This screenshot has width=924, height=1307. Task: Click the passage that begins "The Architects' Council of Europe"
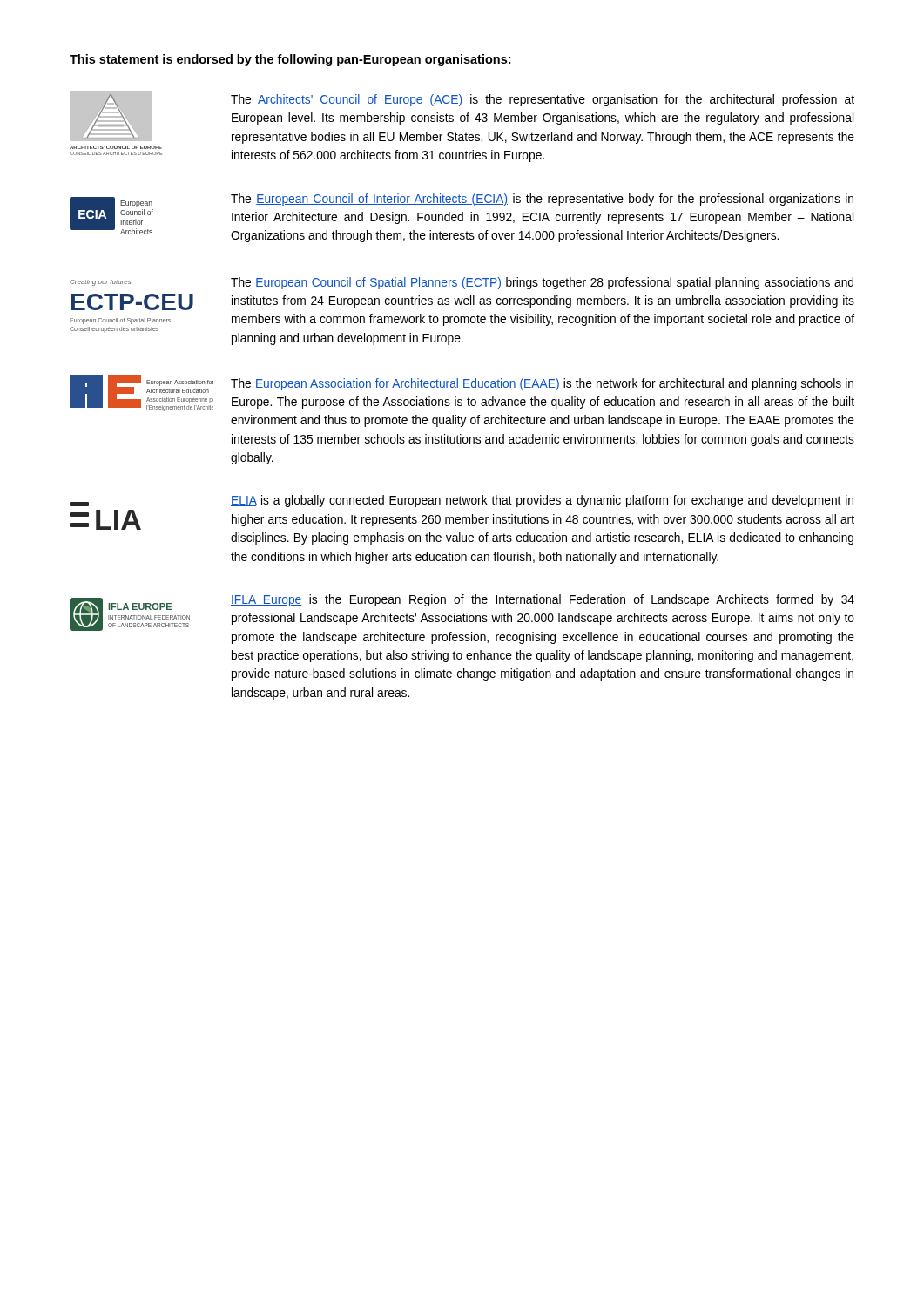[543, 128]
